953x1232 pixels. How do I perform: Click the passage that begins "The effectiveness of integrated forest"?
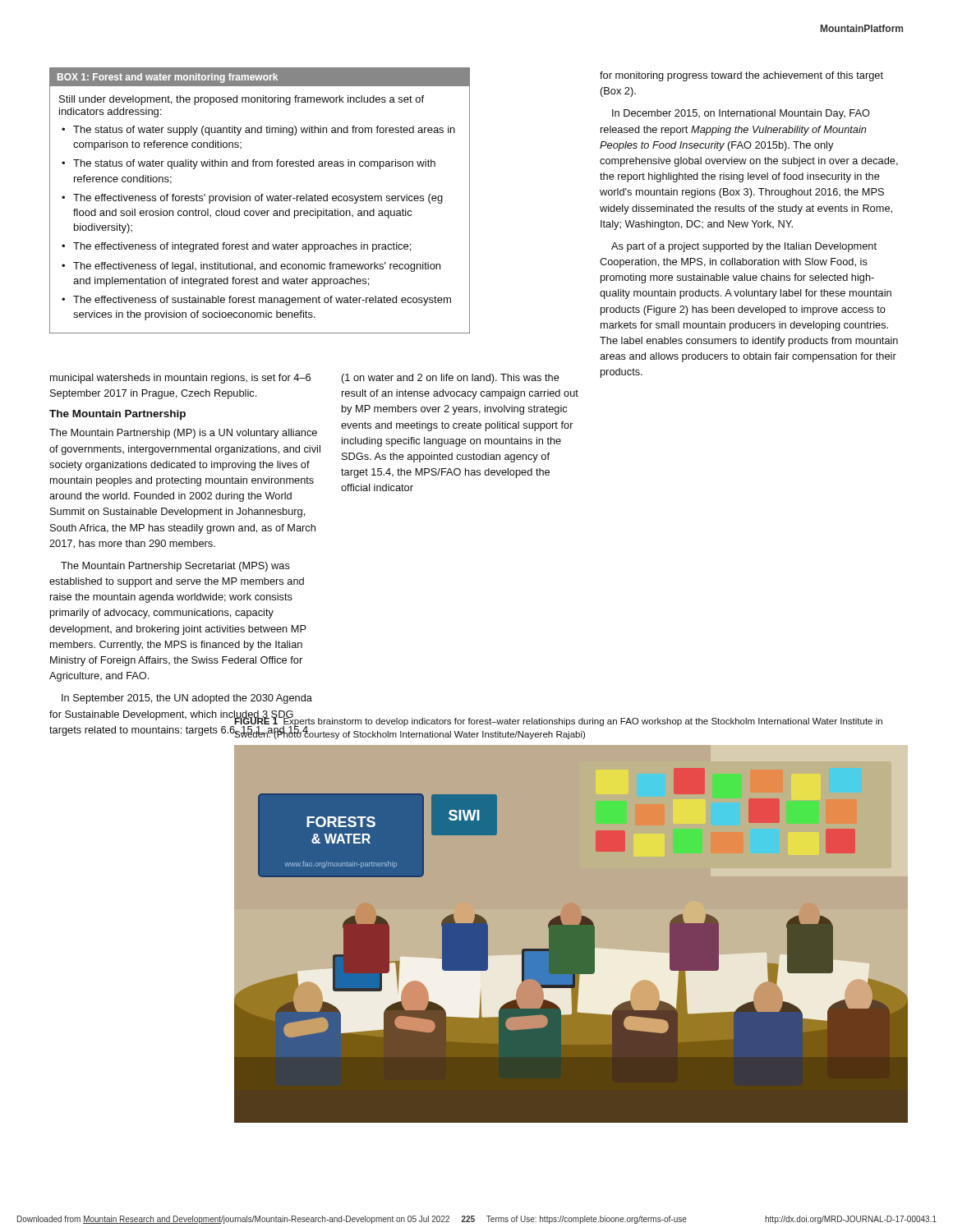[260, 247]
